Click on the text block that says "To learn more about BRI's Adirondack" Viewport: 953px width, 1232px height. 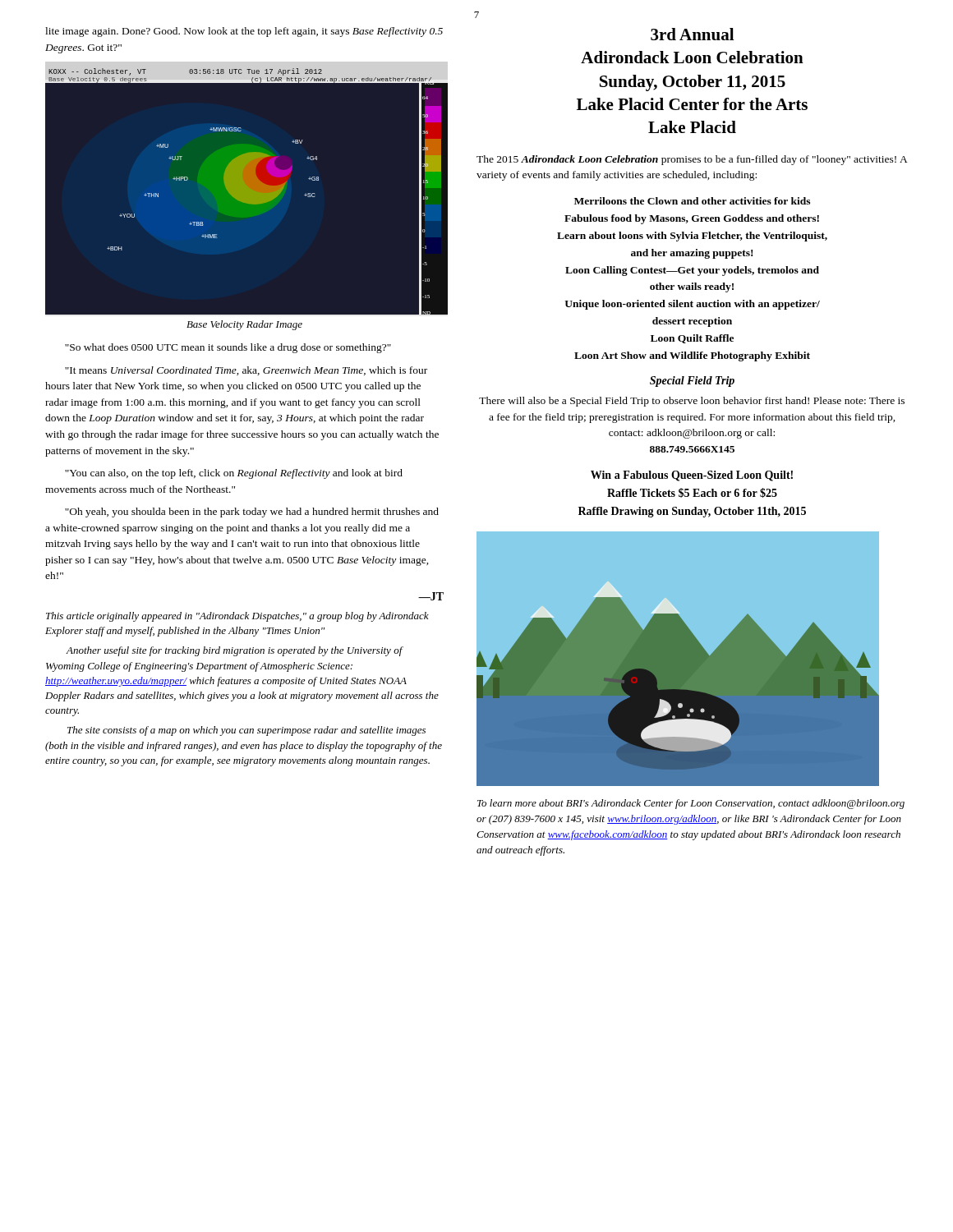pyautogui.click(x=691, y=826)
